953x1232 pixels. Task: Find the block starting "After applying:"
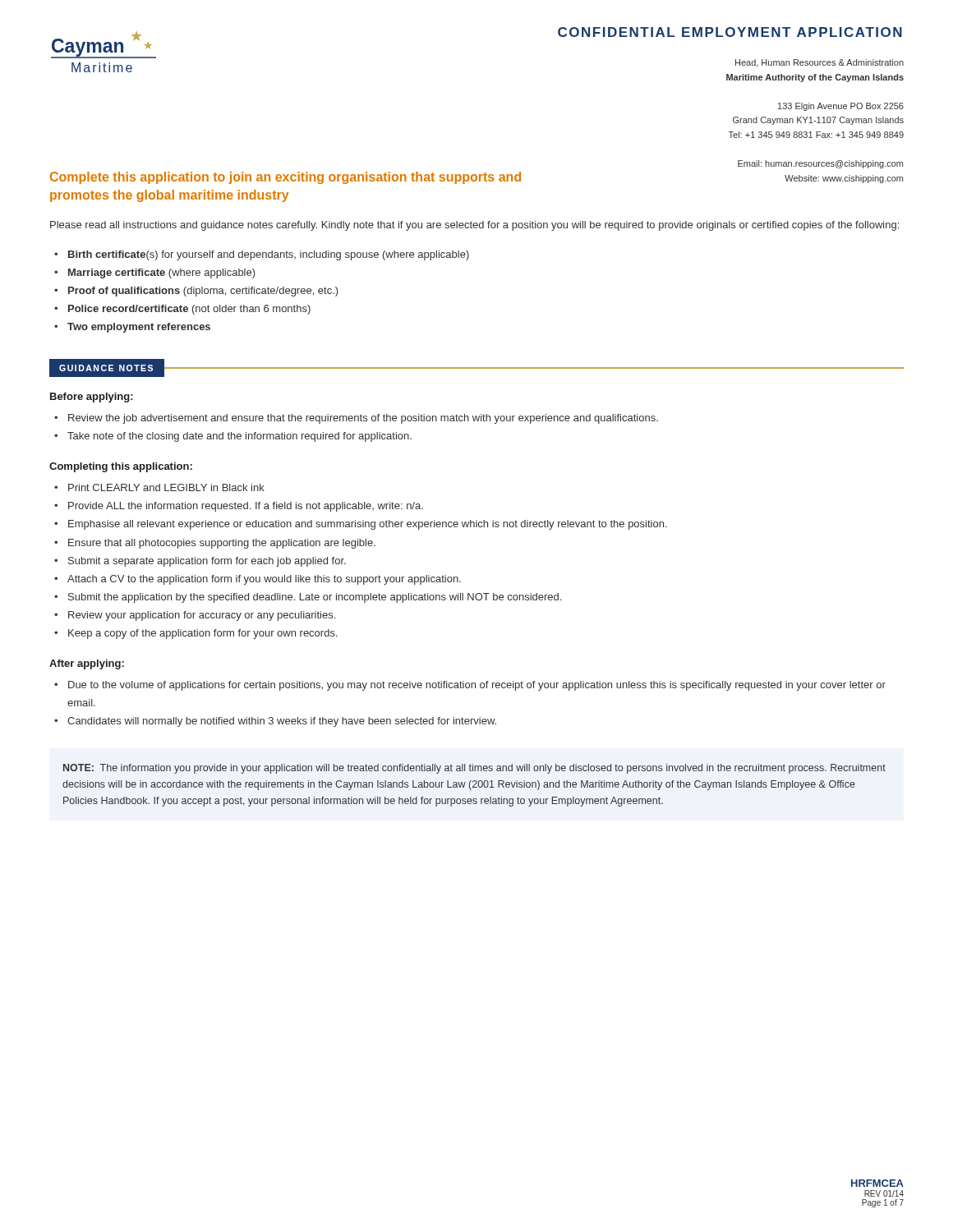87,663
